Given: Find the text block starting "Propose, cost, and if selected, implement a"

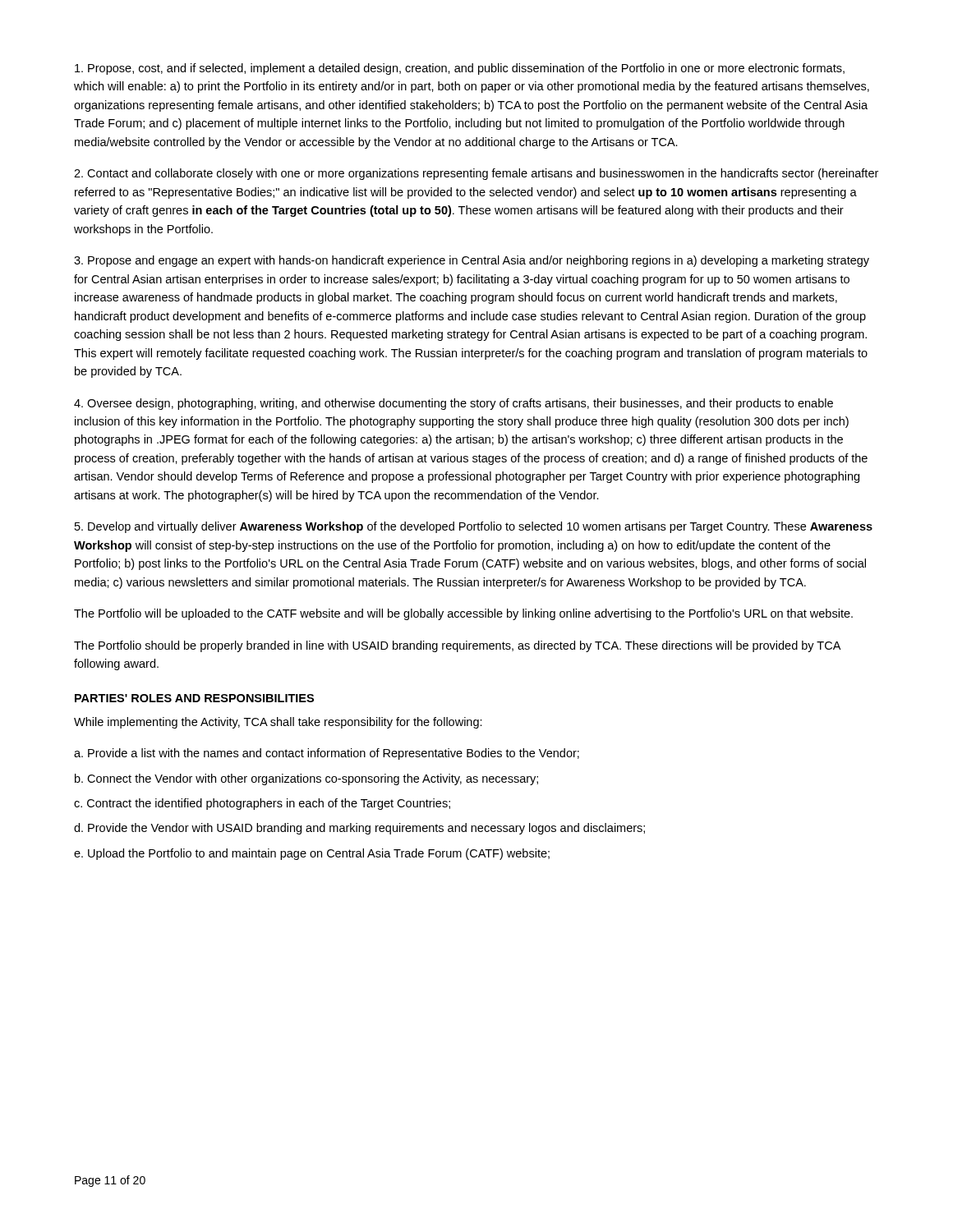Looking at the screenshot, I should tap(472, 105).
